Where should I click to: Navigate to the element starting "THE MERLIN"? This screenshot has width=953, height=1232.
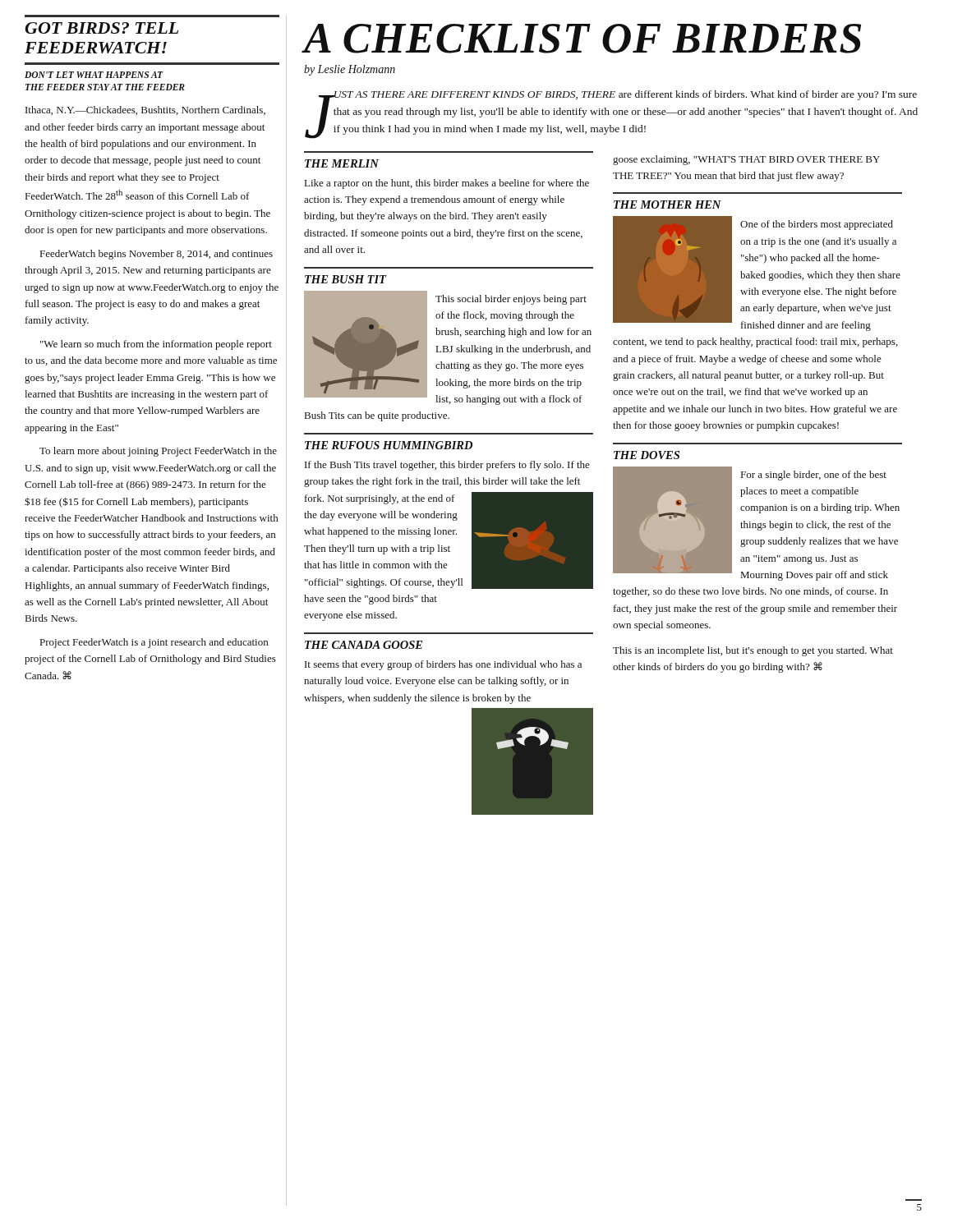click(x=341, y=163)
